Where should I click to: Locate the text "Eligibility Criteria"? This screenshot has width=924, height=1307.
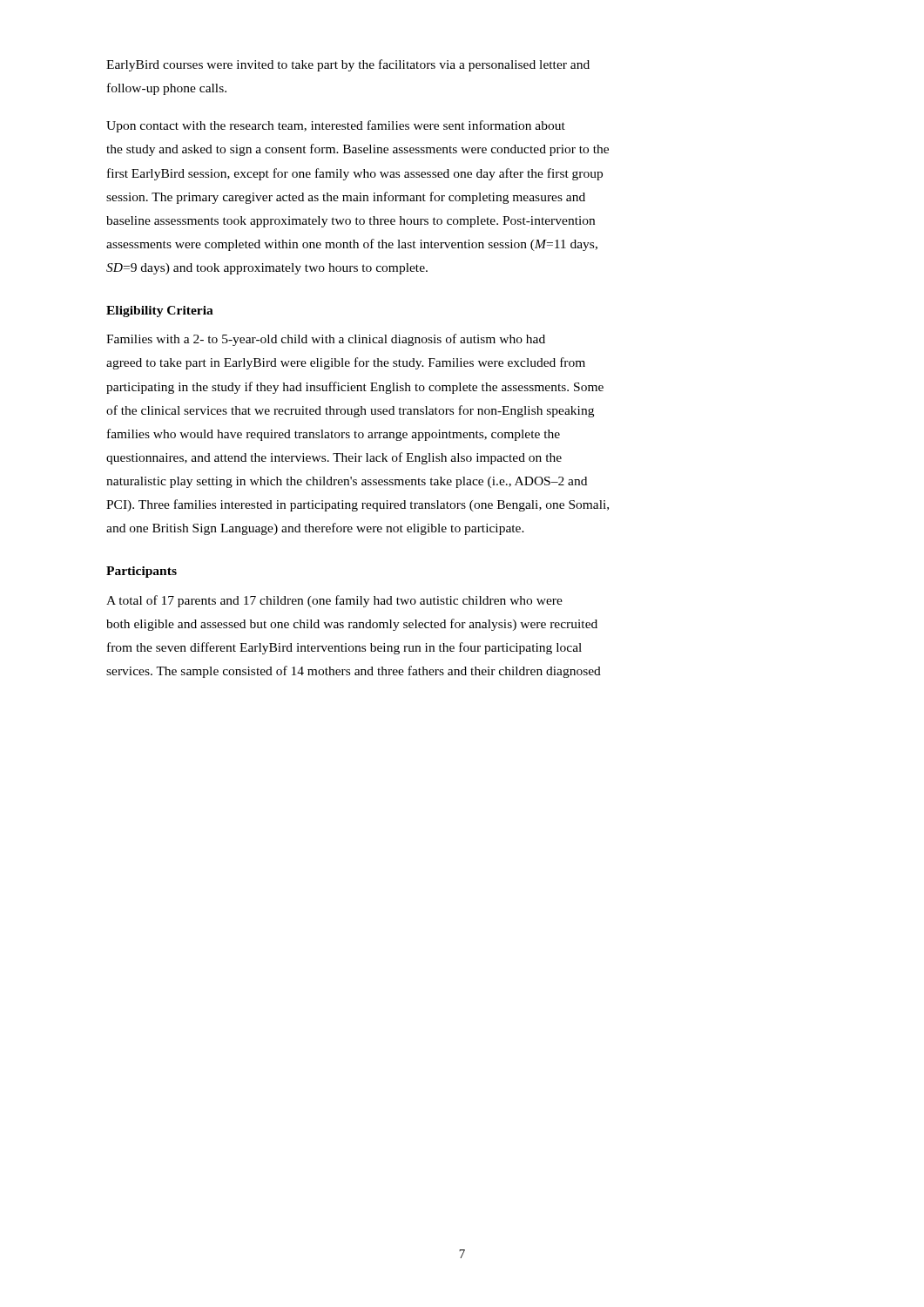[x=160, y=310]
